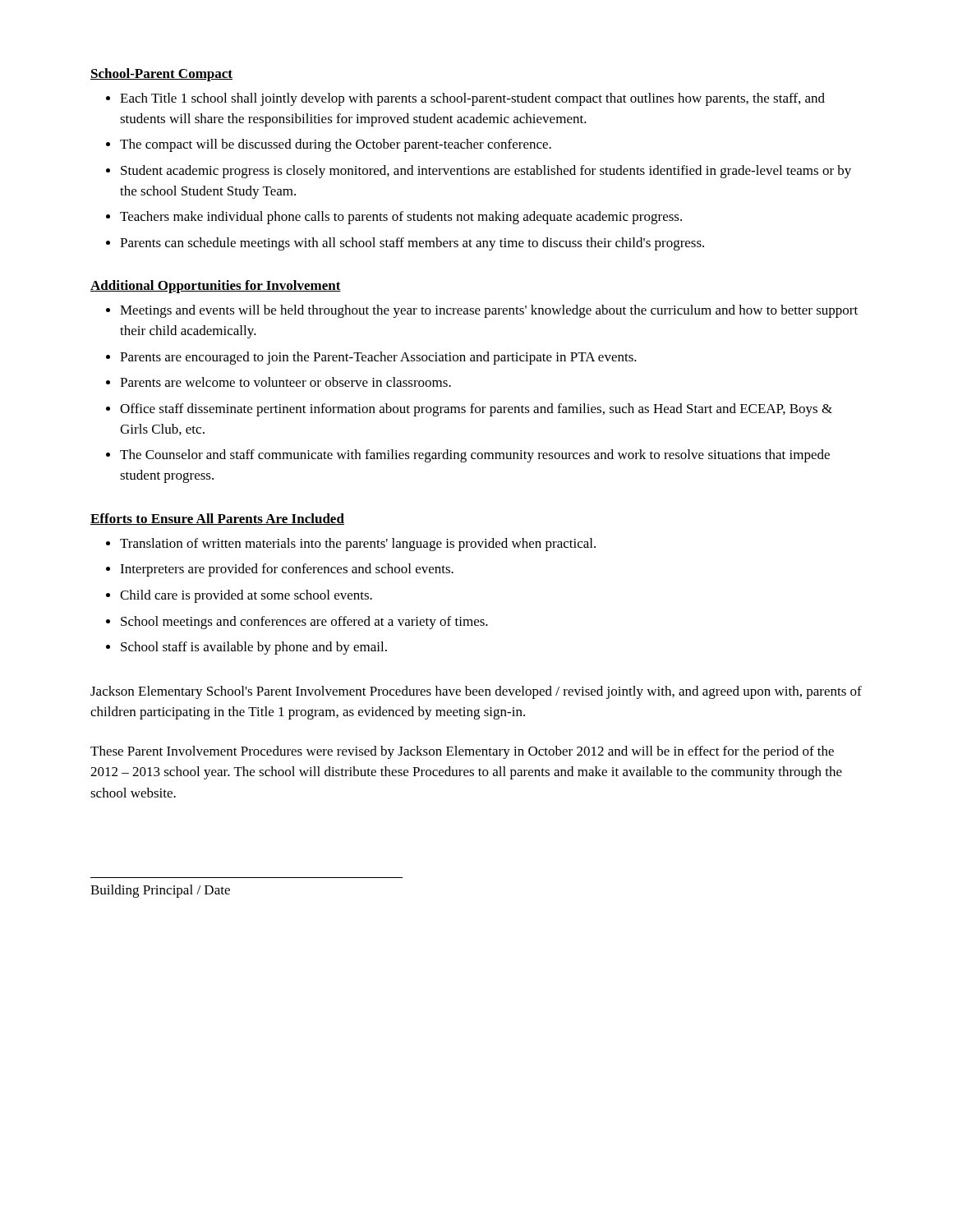Point to the block beginning "Parents are encouraged to join the"
953x1232 pixels.
(379, 357)
